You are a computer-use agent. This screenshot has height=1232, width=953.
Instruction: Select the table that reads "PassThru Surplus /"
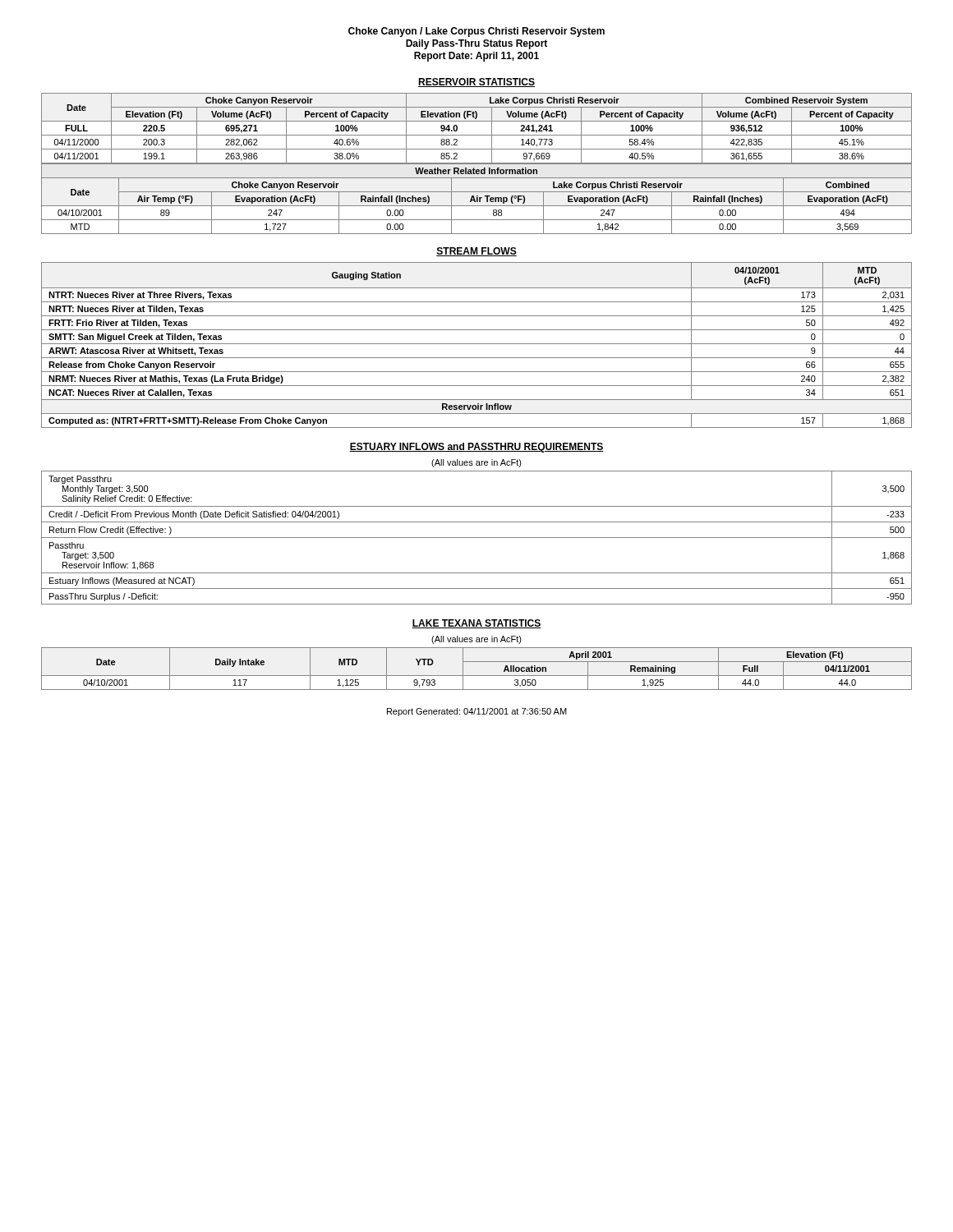click(476, 538)
